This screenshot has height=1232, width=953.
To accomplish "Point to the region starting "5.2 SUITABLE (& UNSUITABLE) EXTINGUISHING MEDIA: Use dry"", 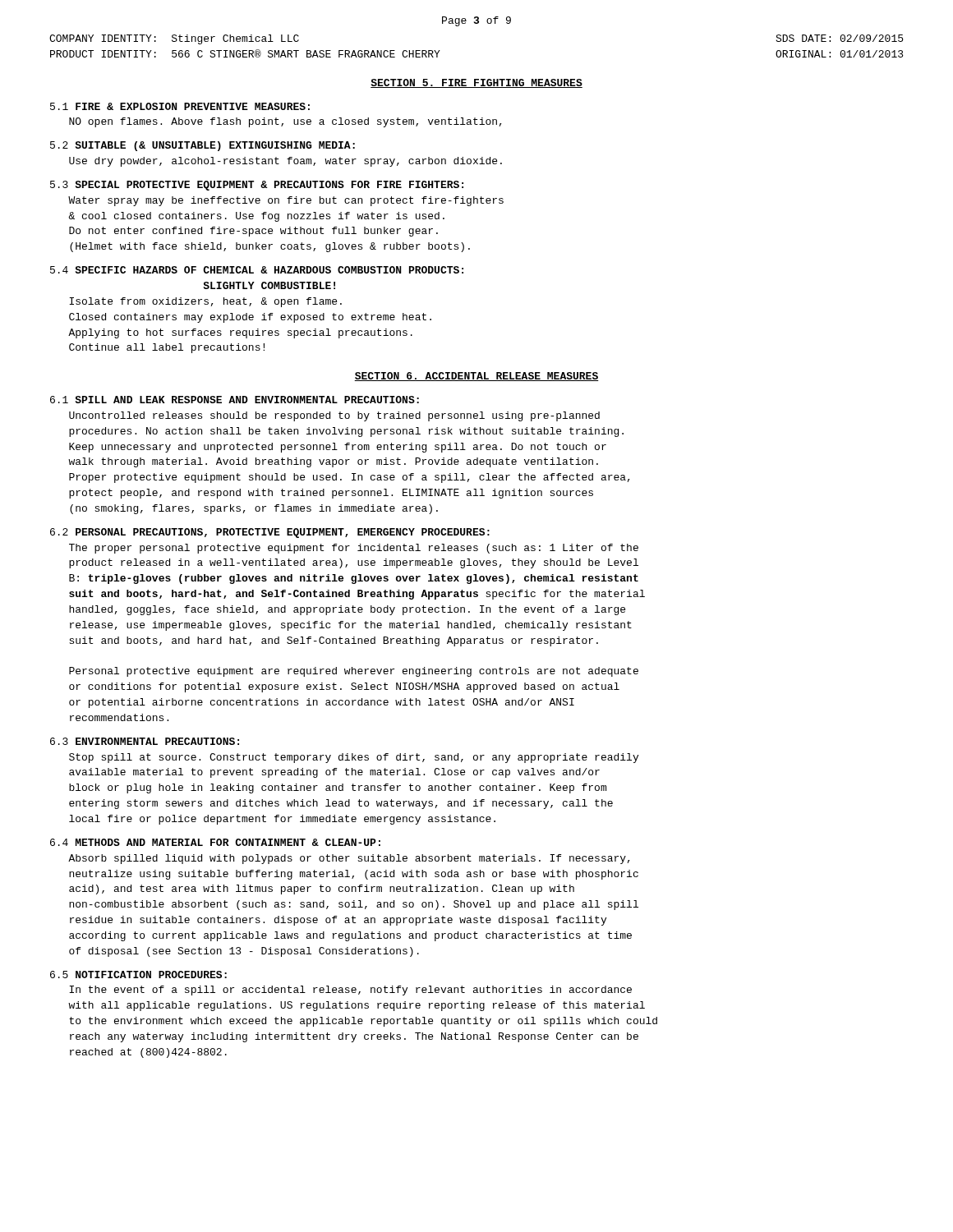I will click(x=277, y=154).
